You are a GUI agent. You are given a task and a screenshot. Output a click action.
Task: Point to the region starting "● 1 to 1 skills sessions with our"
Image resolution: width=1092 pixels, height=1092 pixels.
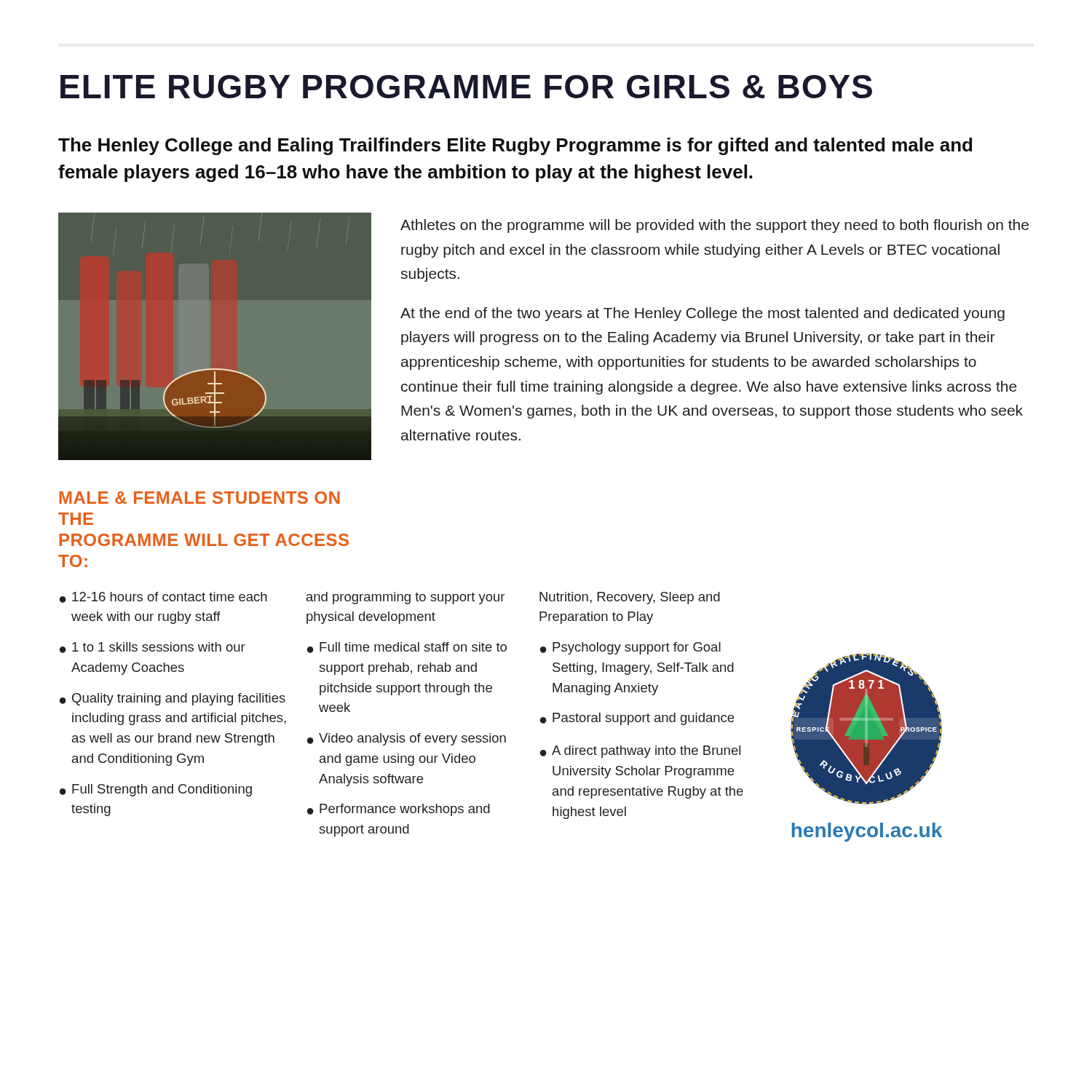coord(175,657)
